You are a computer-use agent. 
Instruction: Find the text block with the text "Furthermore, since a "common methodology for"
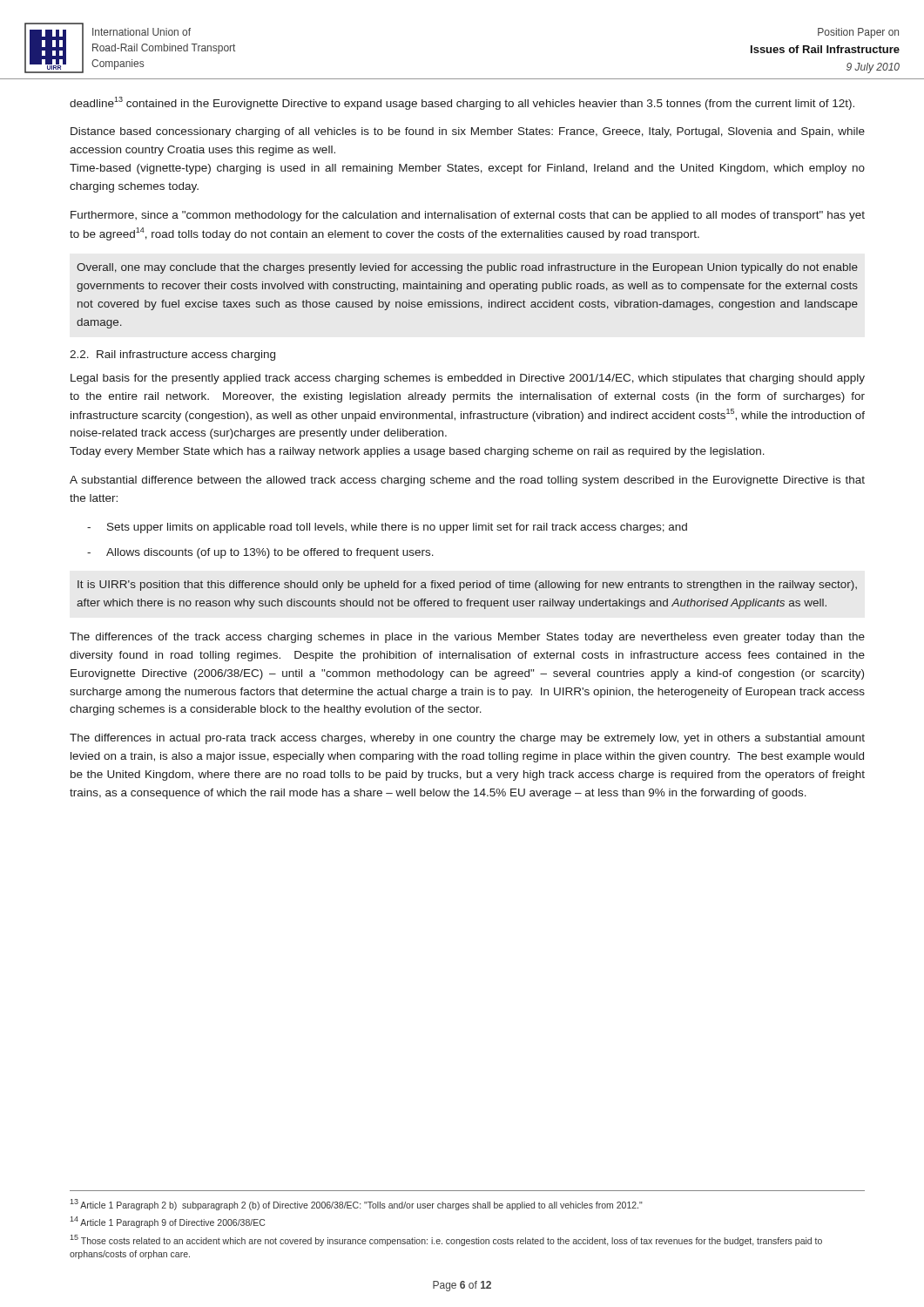pos(467,224)
